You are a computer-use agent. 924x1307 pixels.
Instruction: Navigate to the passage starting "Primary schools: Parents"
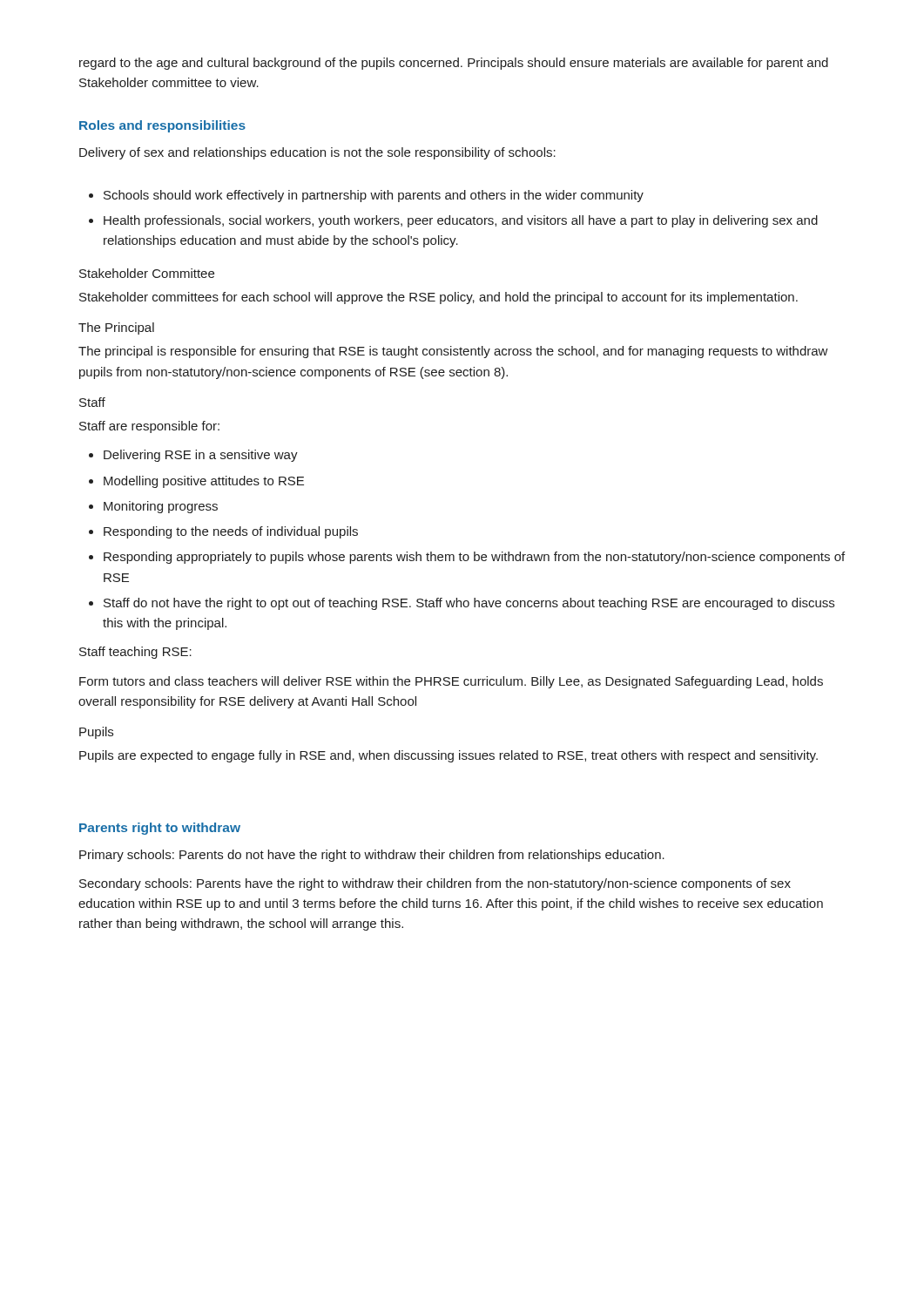[372, 854]
